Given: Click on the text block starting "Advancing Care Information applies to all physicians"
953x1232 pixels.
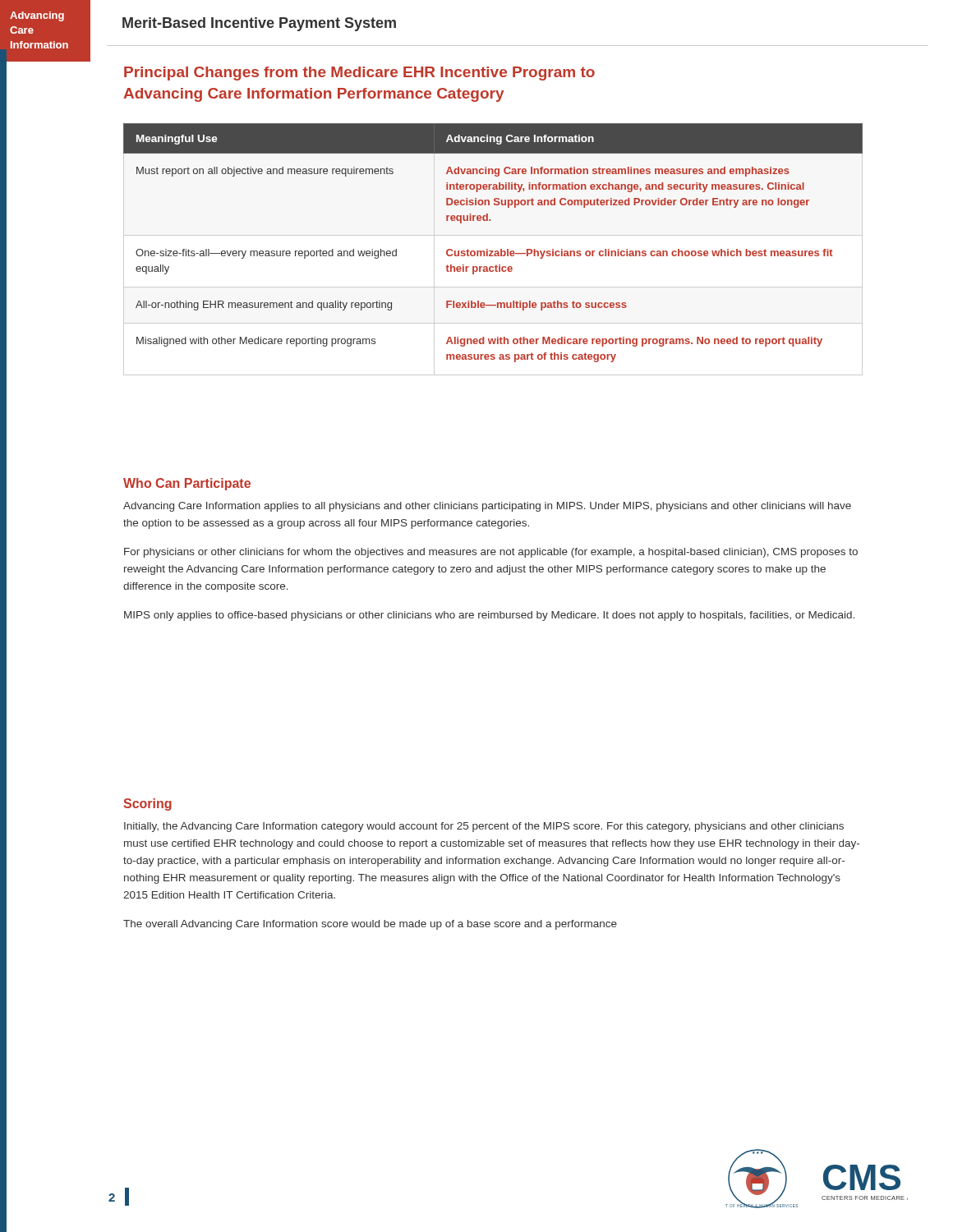Looking at the screenshot, I should click(487, 514).
